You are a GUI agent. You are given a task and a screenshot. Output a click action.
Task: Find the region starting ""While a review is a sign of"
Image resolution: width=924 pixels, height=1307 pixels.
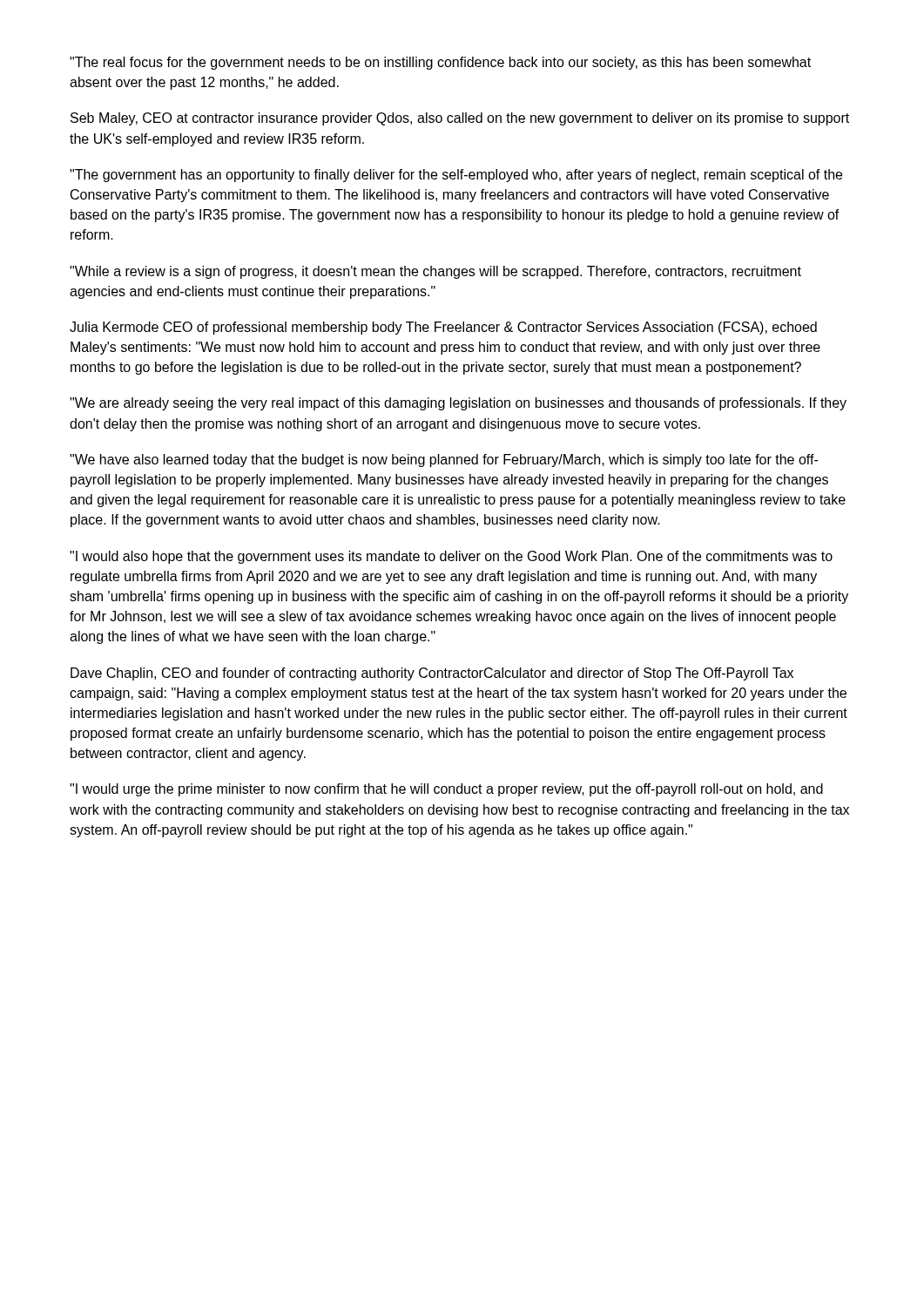pos(435,281)
